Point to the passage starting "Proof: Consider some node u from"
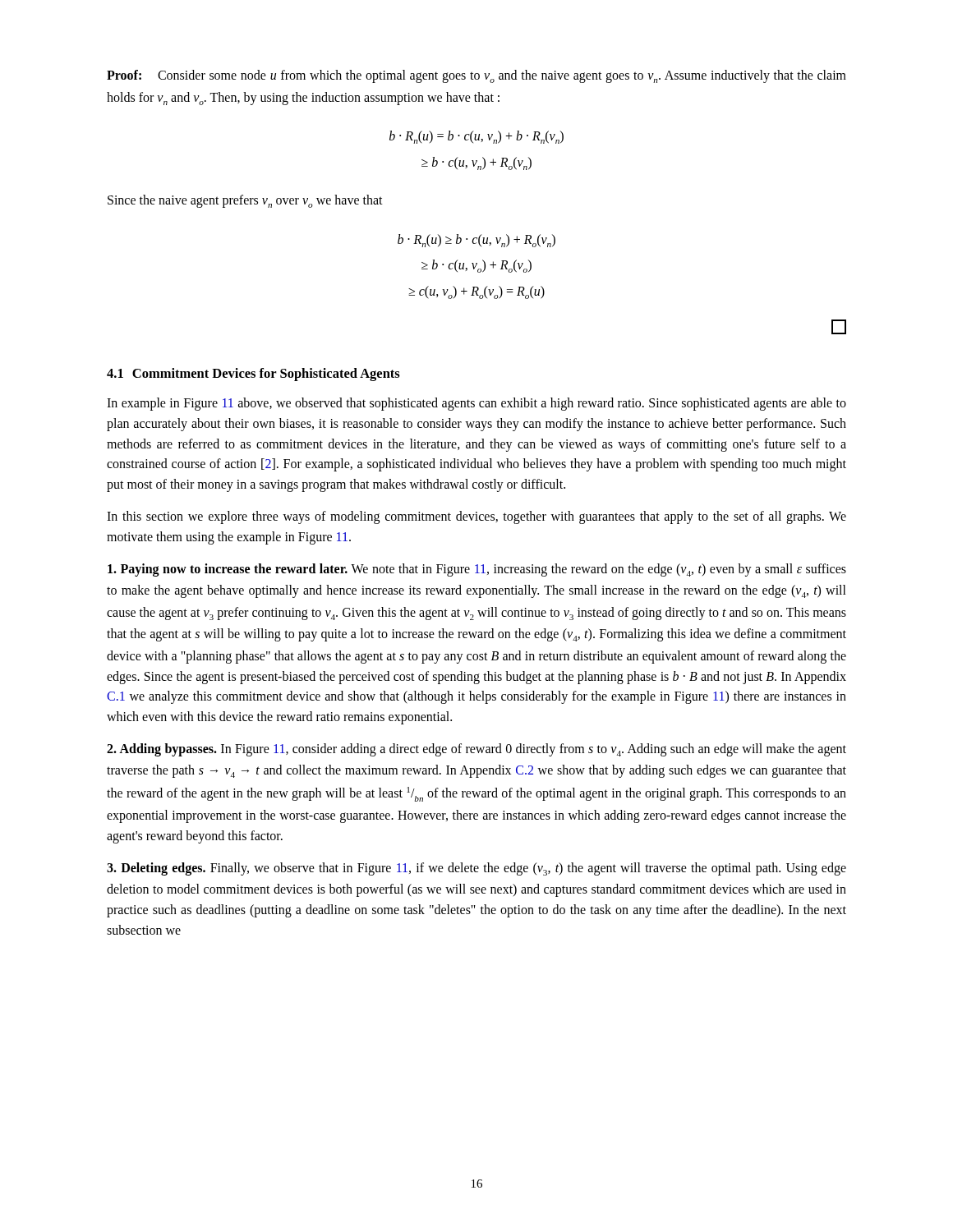 click(476, 87)
